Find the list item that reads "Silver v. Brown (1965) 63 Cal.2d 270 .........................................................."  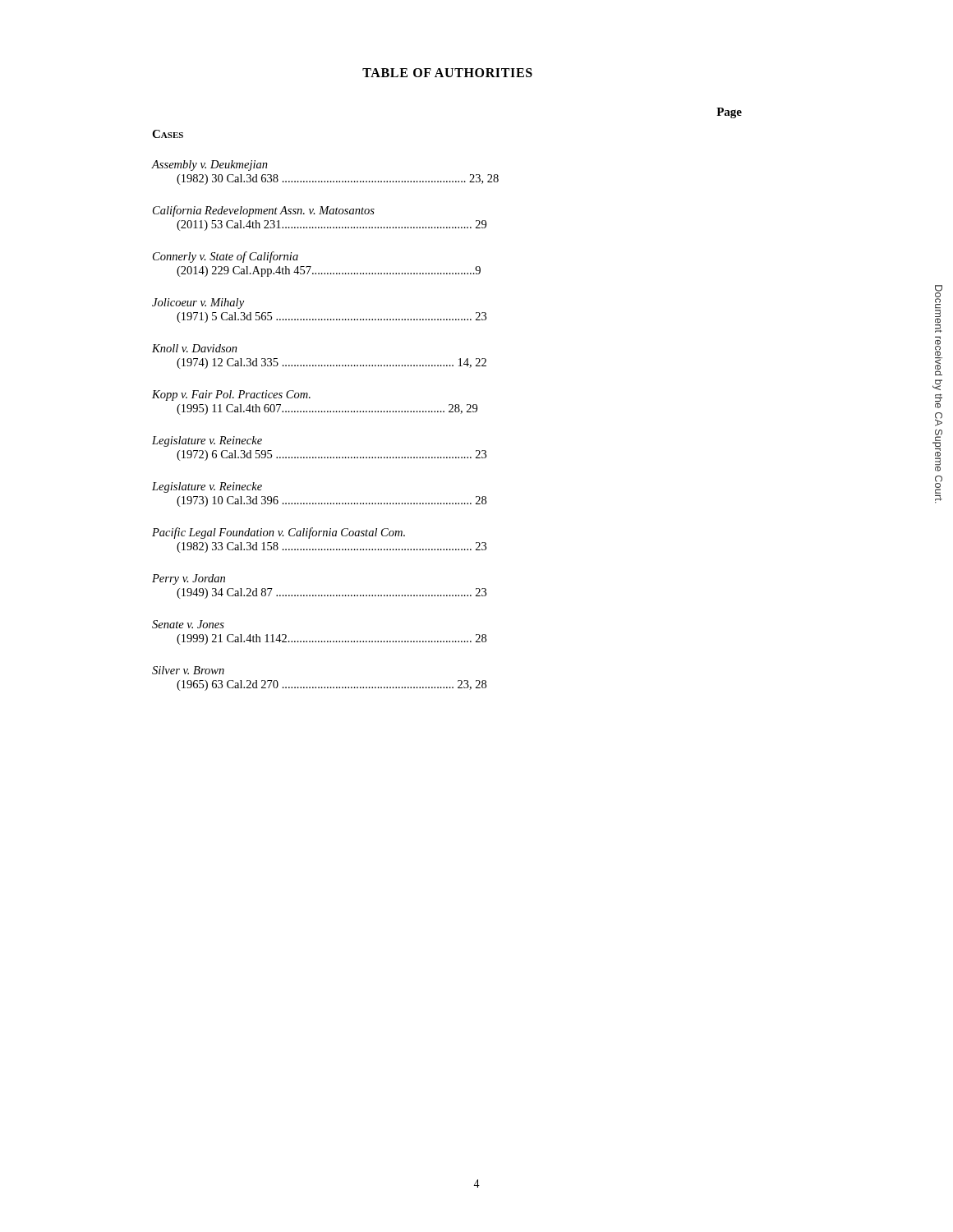coord(448,678)
